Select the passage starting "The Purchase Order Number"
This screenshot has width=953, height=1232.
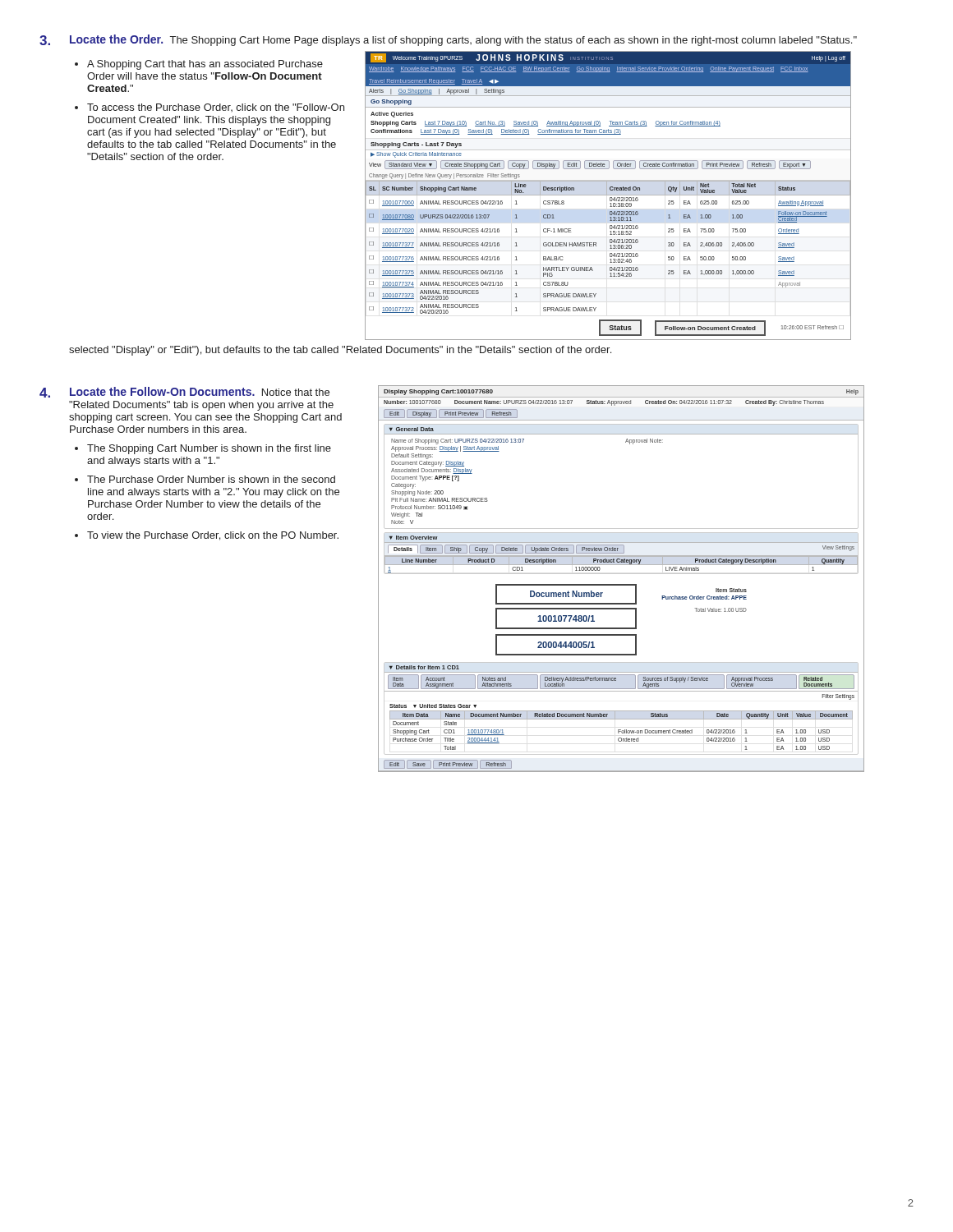(218, 498)
